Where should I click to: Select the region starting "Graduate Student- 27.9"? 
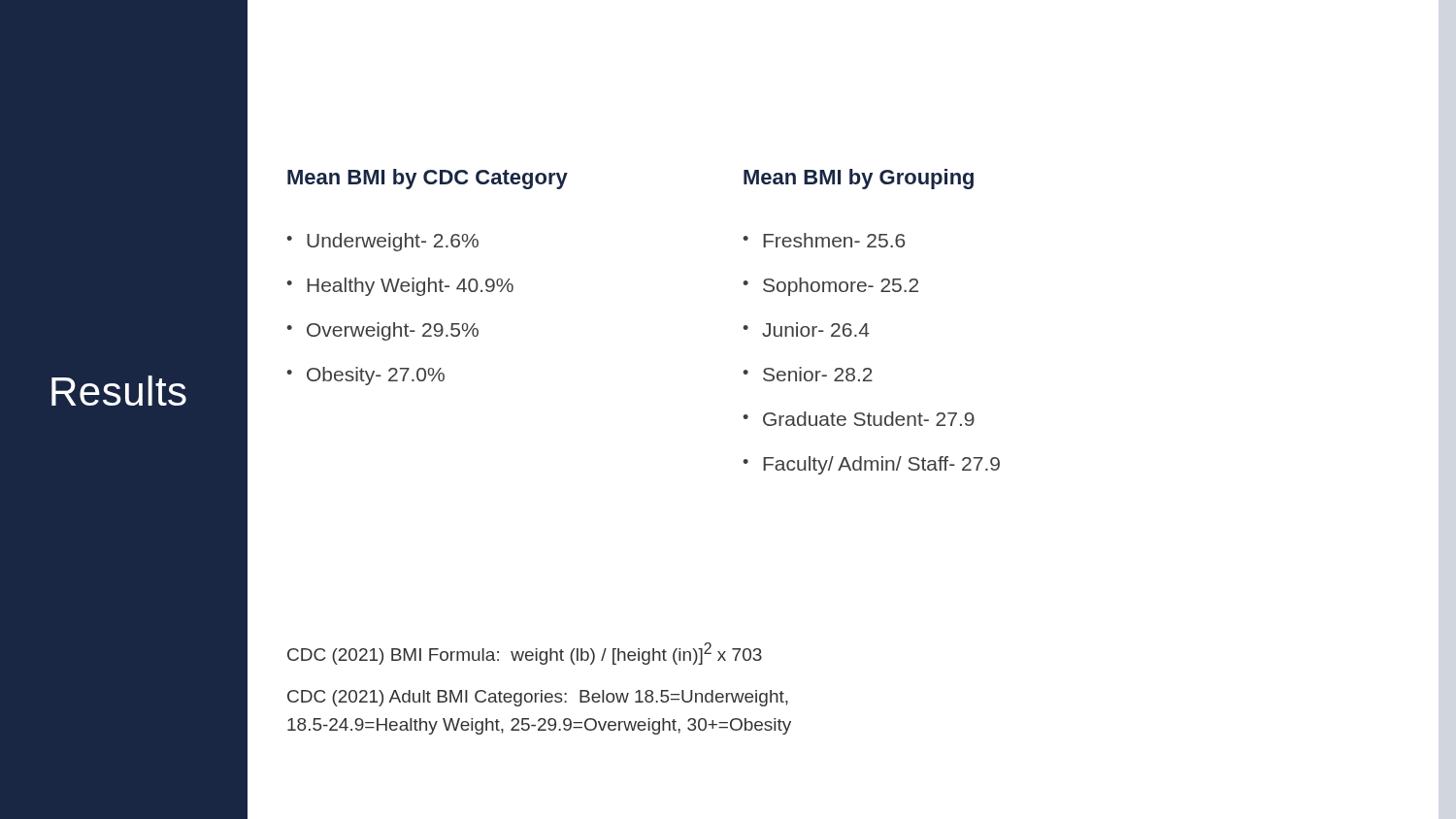(x=869, y=419)
